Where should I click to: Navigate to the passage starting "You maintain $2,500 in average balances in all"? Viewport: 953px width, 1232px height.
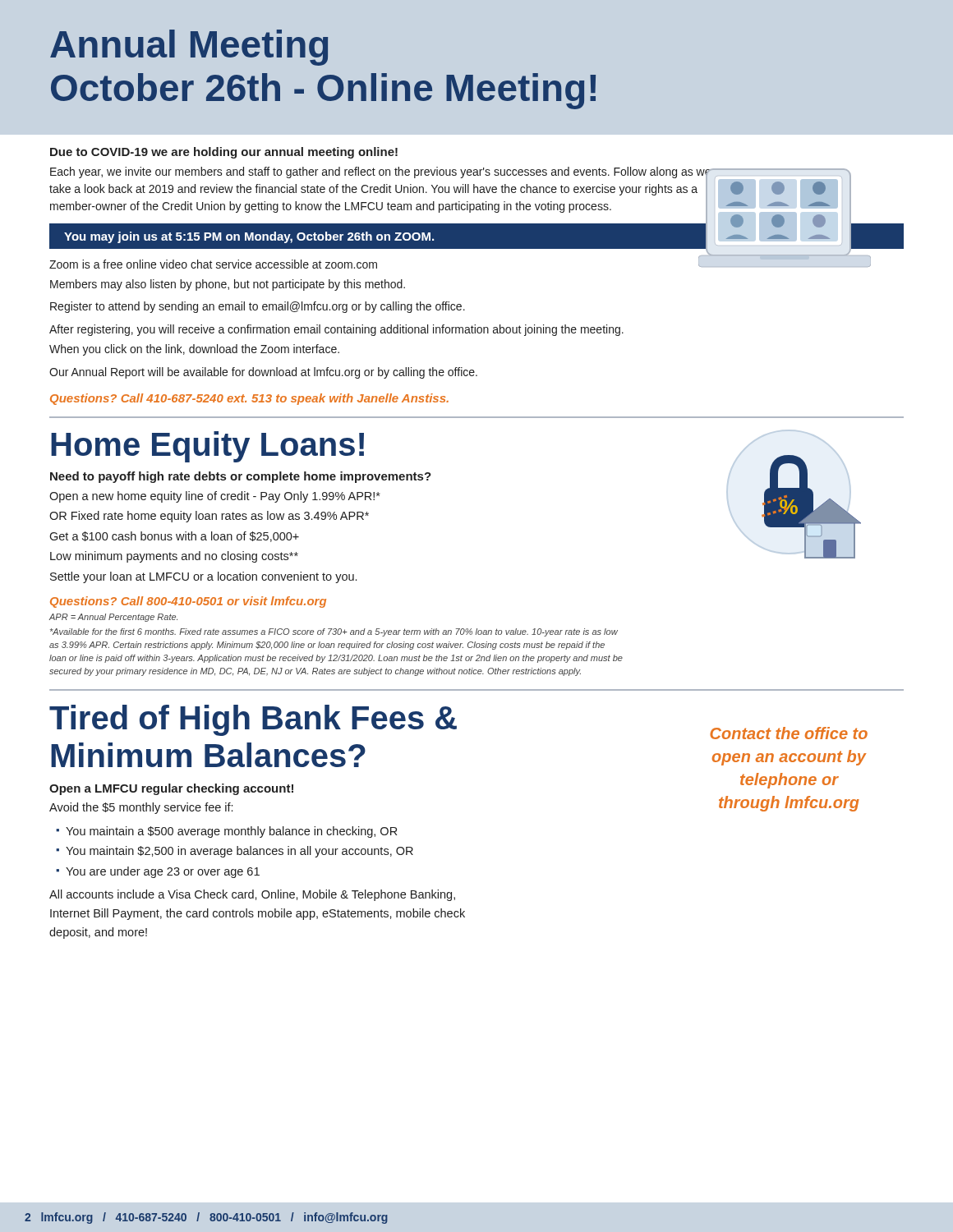240,851
